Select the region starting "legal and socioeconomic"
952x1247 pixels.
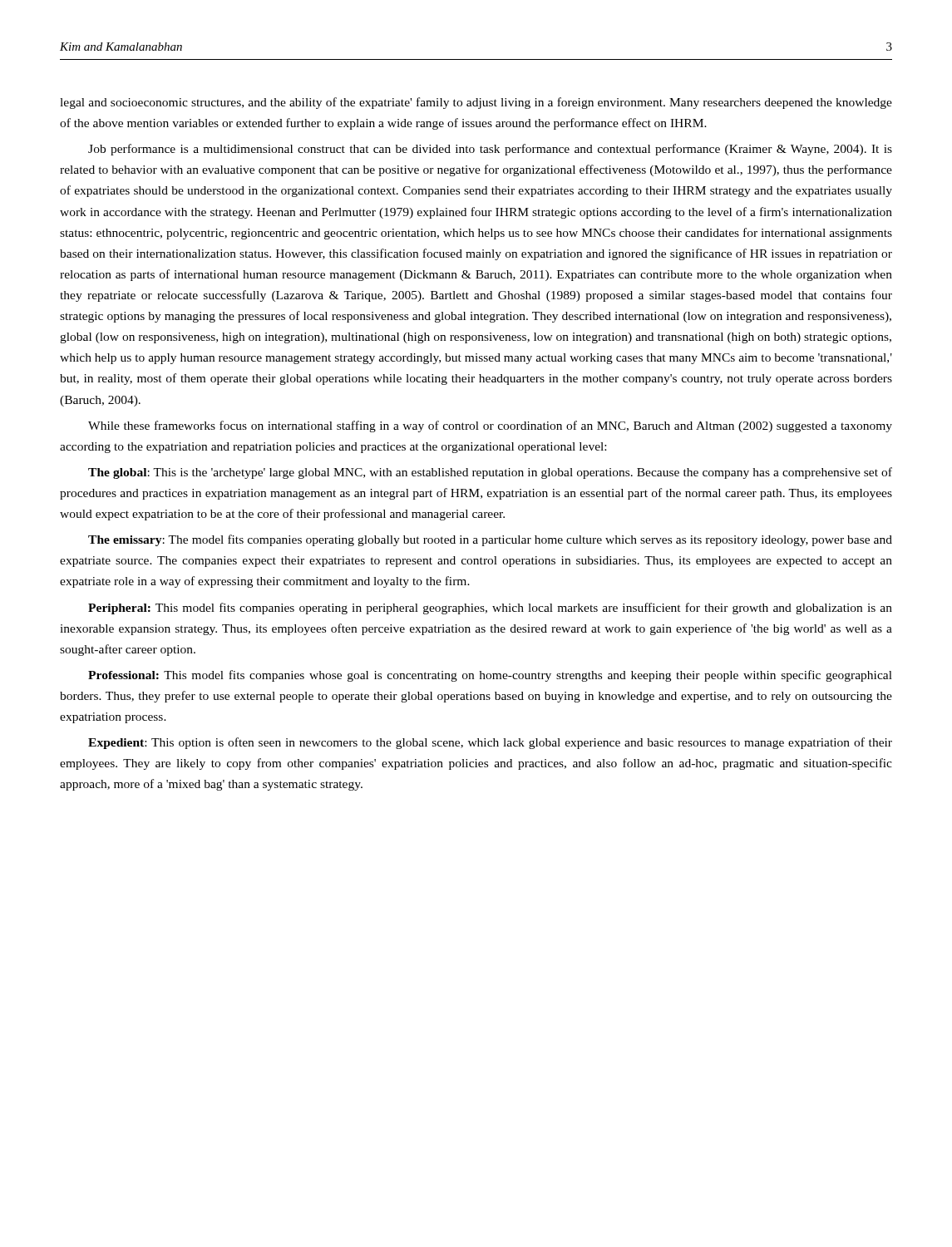pos(476,112)
